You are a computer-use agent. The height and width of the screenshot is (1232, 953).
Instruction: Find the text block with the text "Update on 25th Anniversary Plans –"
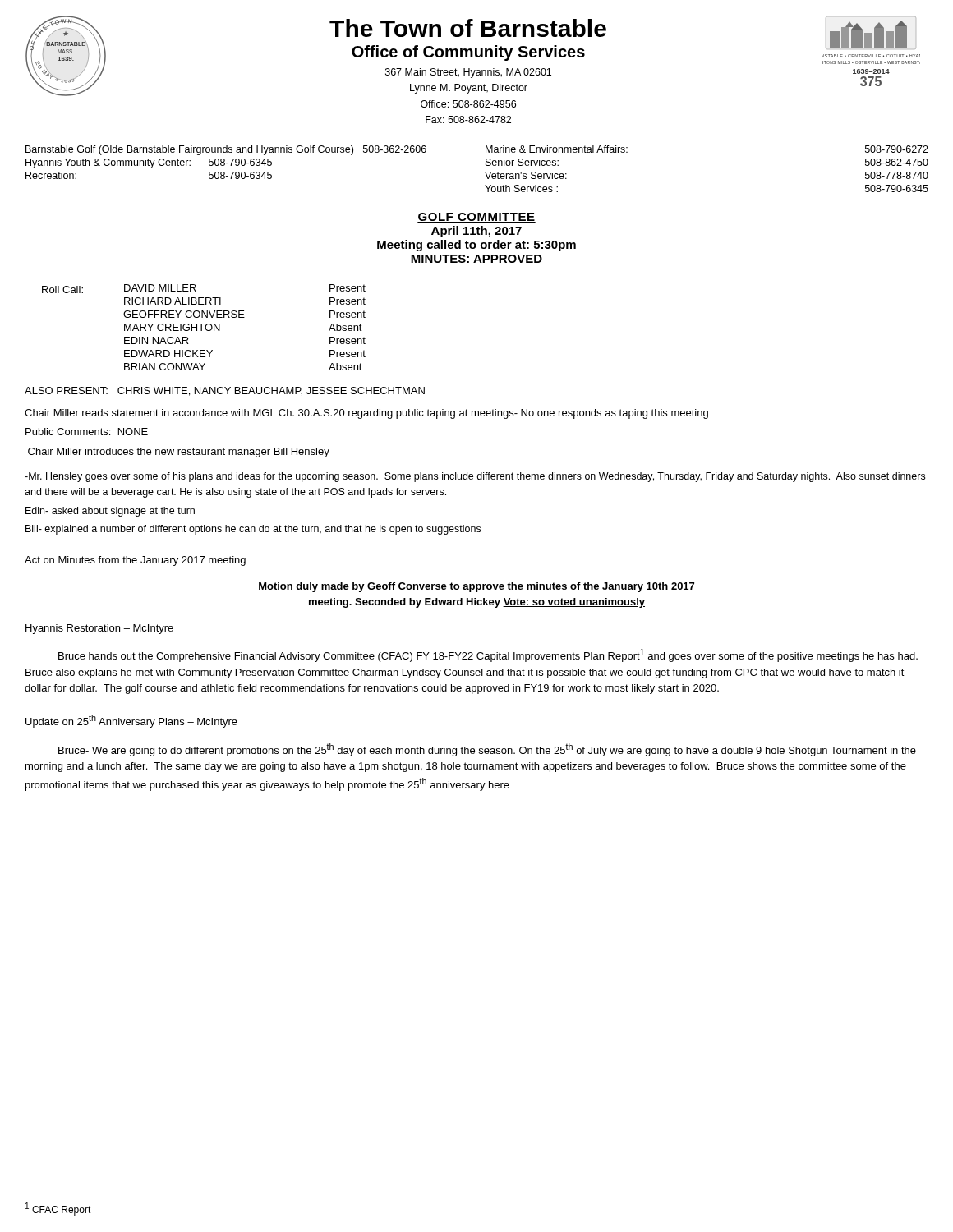coord(131,721)
